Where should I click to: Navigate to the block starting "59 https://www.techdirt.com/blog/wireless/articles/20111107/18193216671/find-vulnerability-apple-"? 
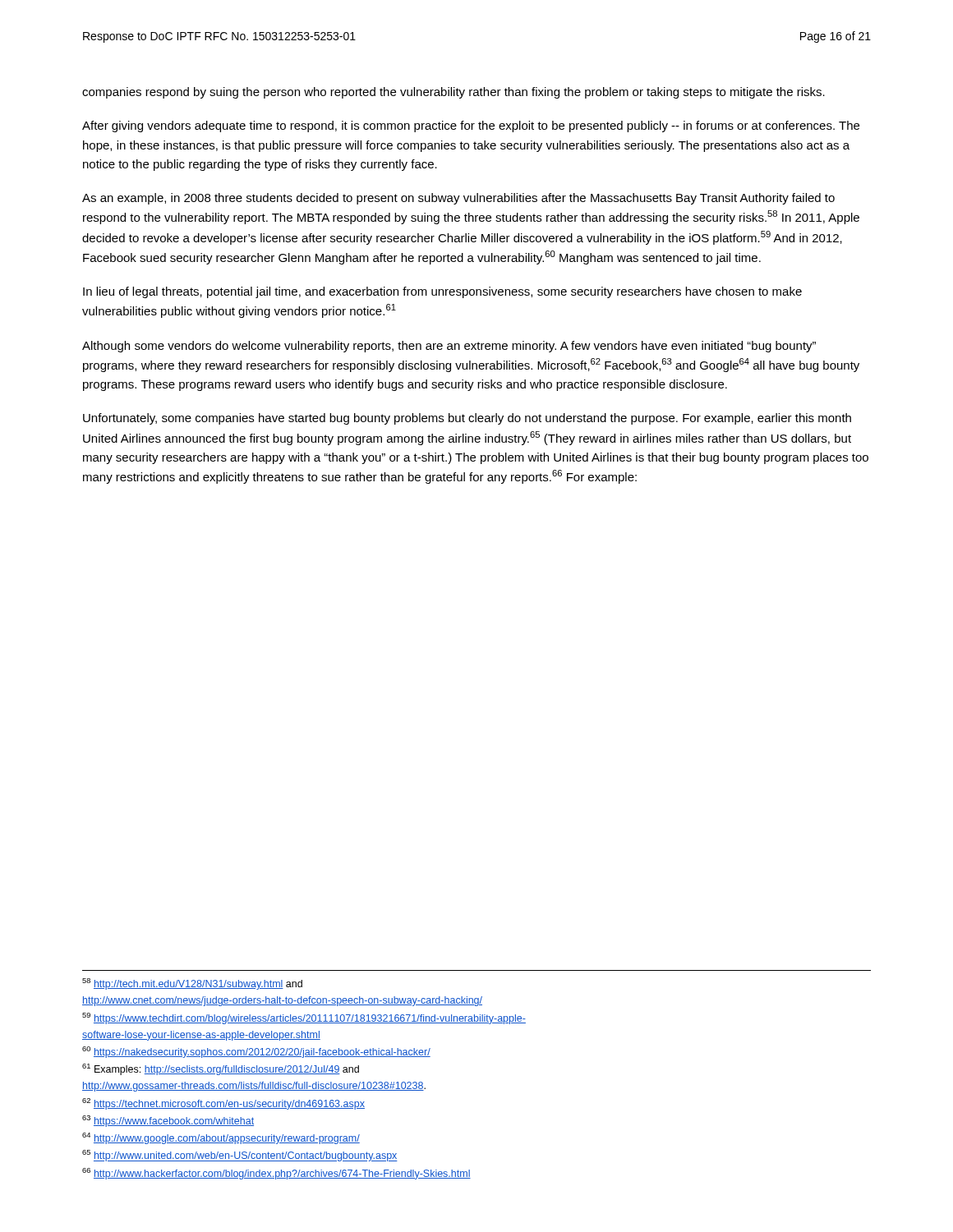[x=304, y=1017]
